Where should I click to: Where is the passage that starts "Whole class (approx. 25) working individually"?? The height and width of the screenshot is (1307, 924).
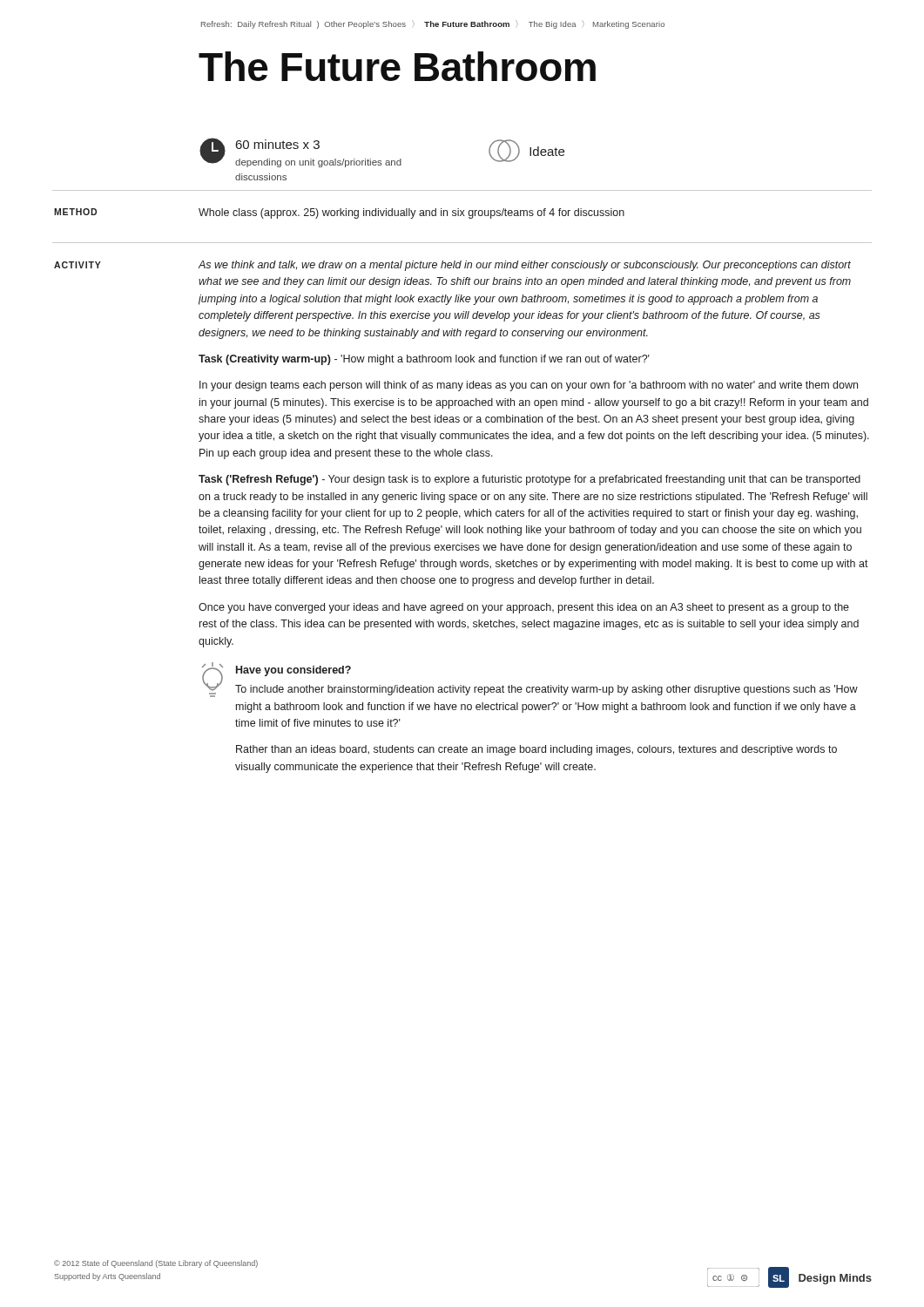(x=412, y=213)
